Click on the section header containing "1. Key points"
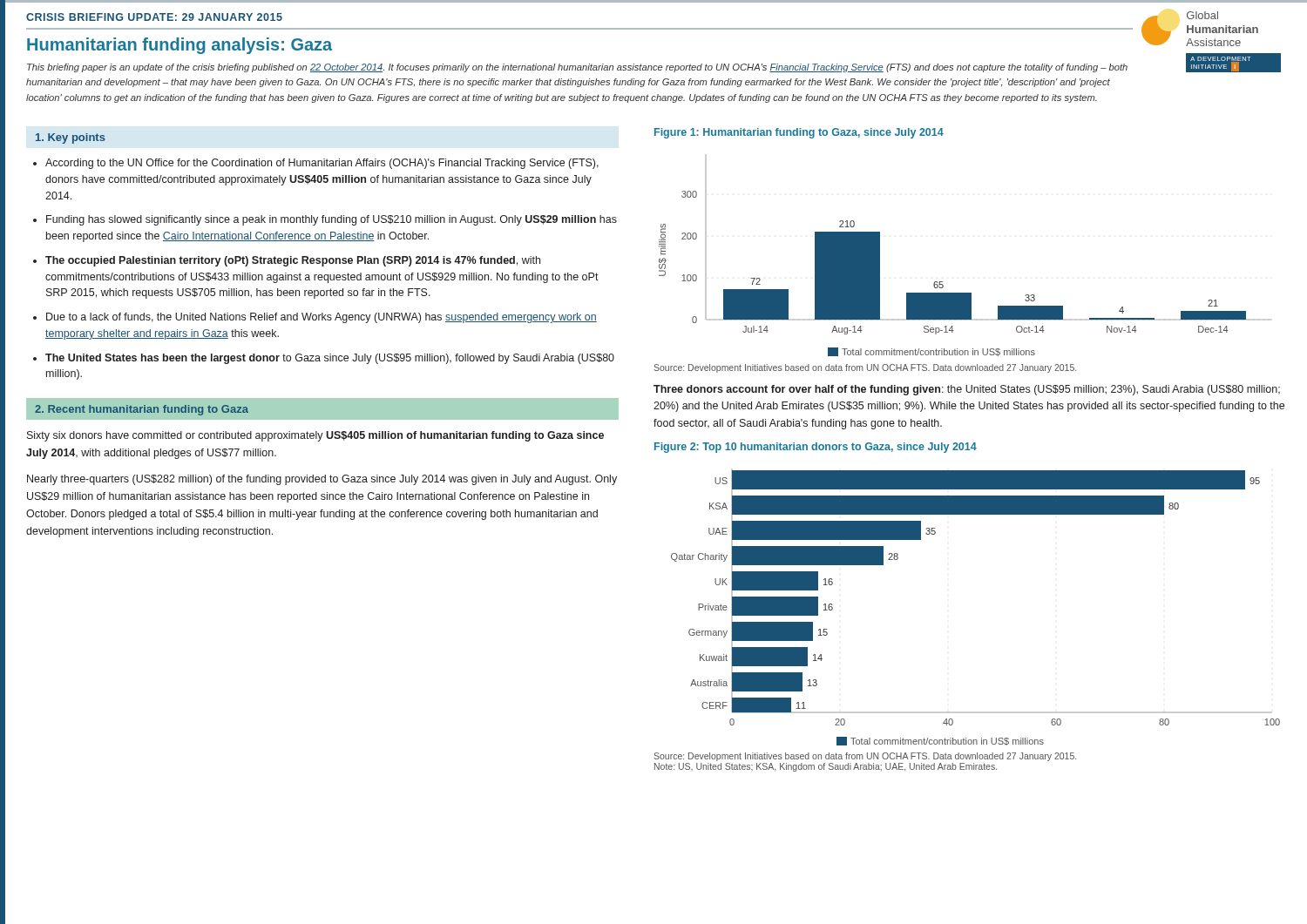This screenshot has height=924, width=1307. [x=70, y=137]
